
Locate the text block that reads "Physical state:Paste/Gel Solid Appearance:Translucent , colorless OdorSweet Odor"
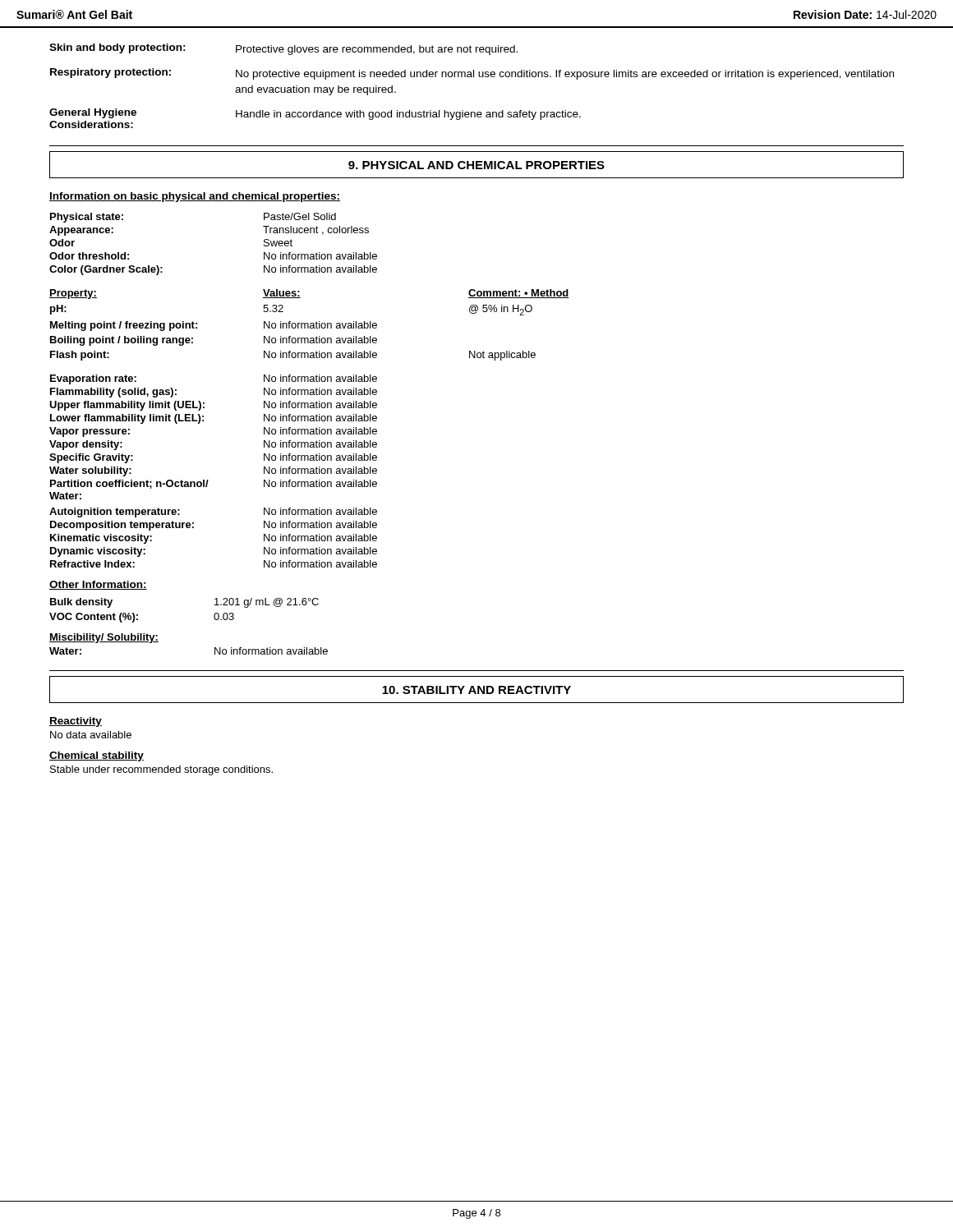85,217
